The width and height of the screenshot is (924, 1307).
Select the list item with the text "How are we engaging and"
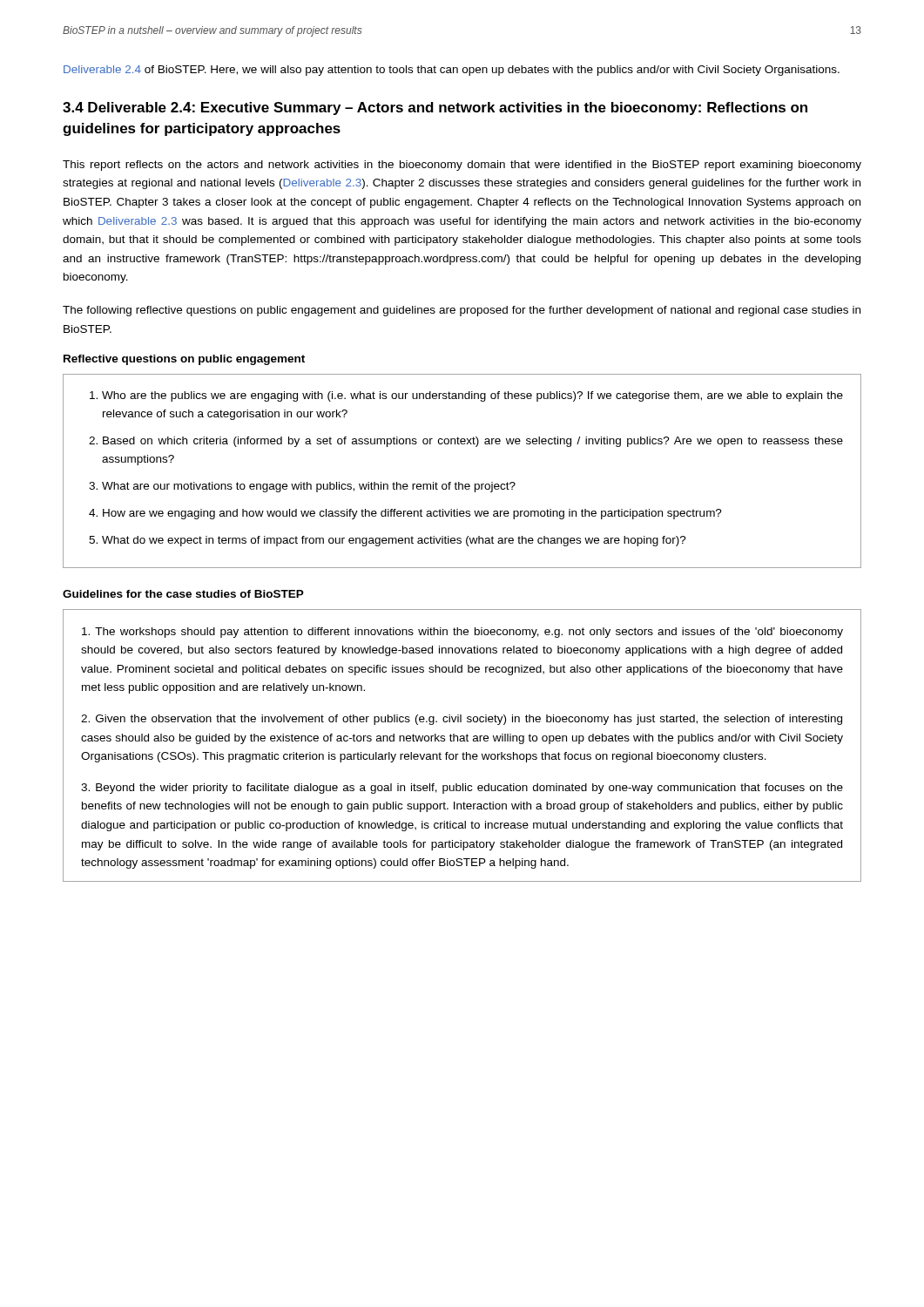pos(412,513)
